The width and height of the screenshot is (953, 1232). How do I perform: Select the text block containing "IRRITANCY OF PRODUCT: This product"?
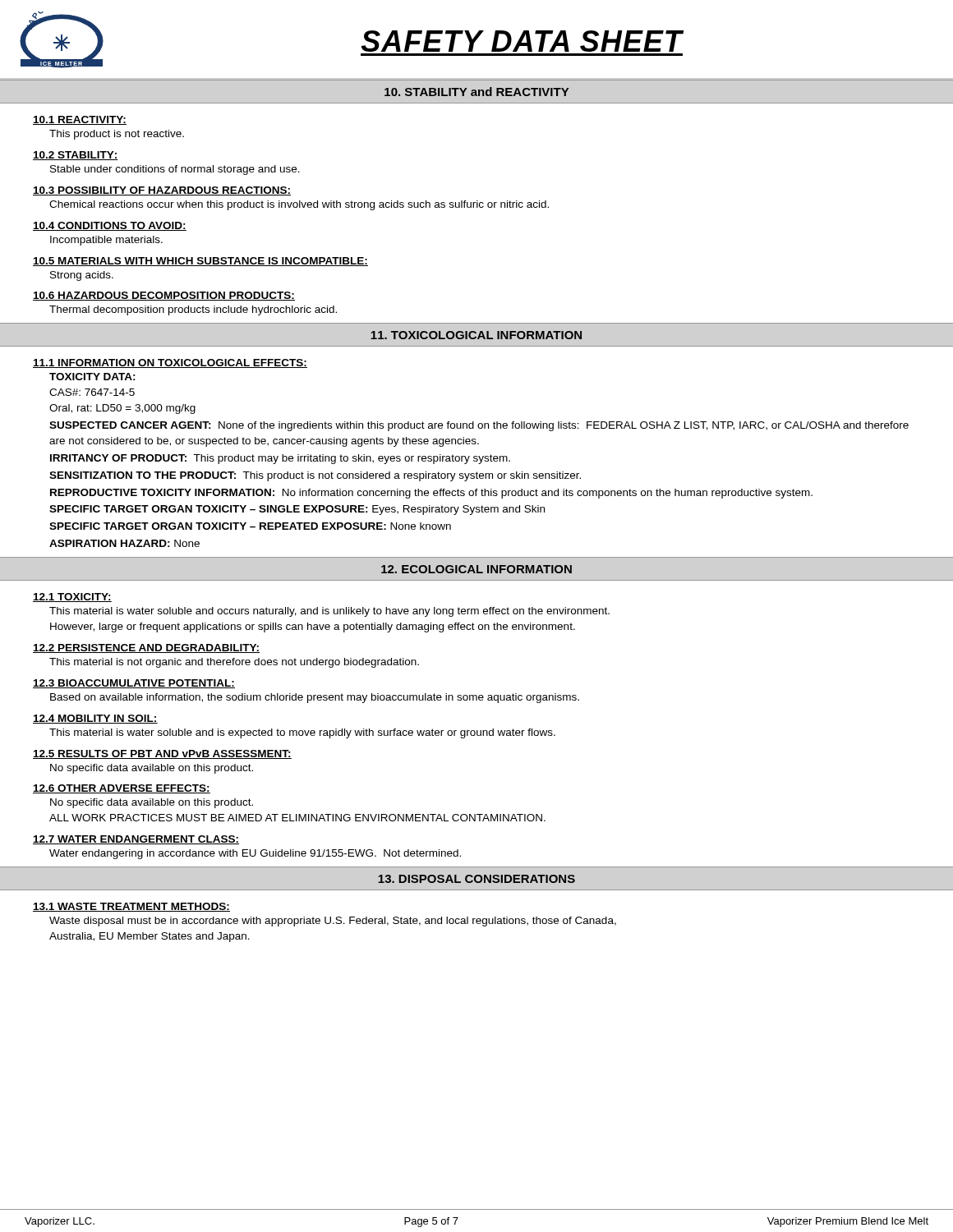pyautogui.click(x=280, y=458)
